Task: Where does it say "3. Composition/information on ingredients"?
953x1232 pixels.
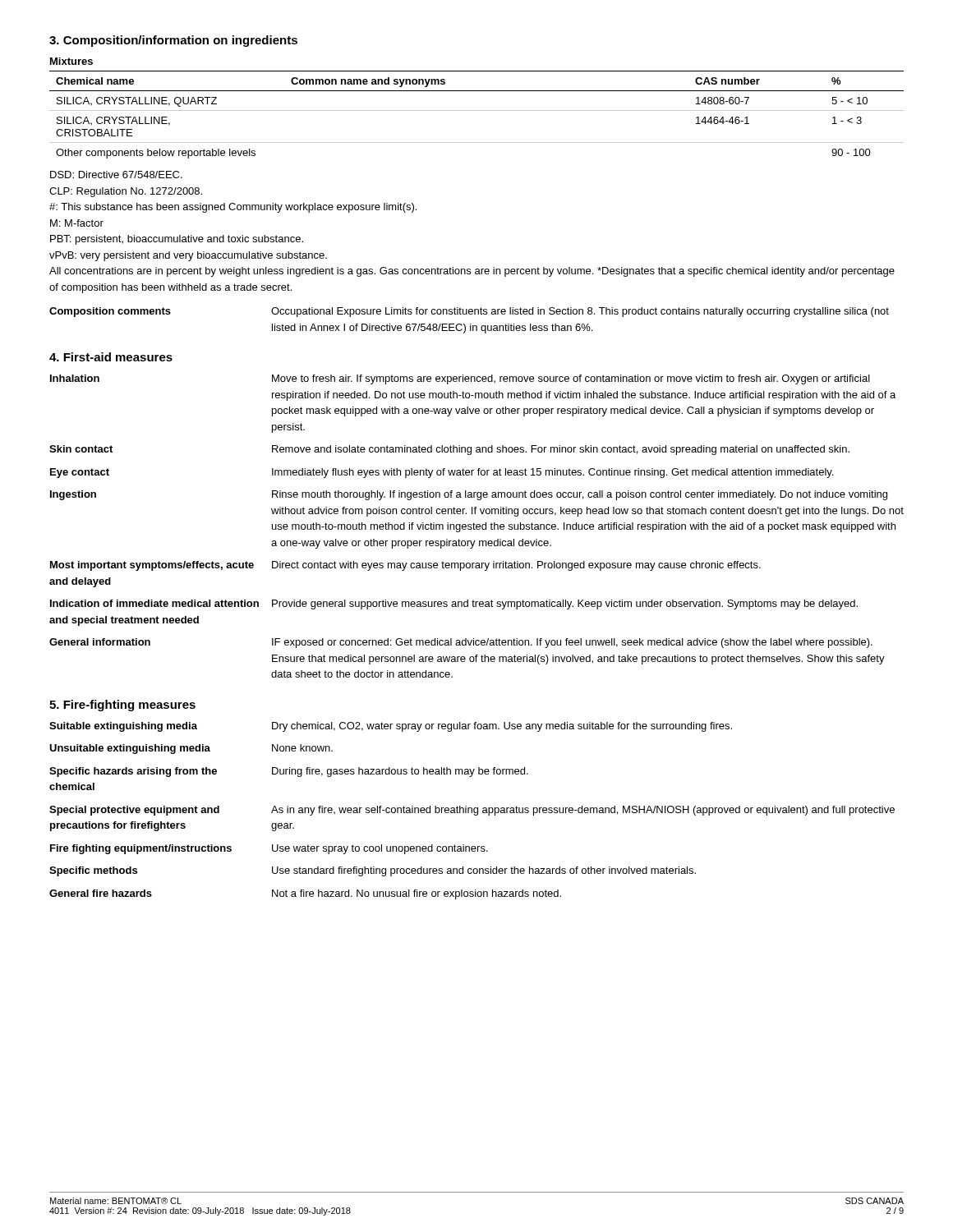Action: [x=174, y=40]
